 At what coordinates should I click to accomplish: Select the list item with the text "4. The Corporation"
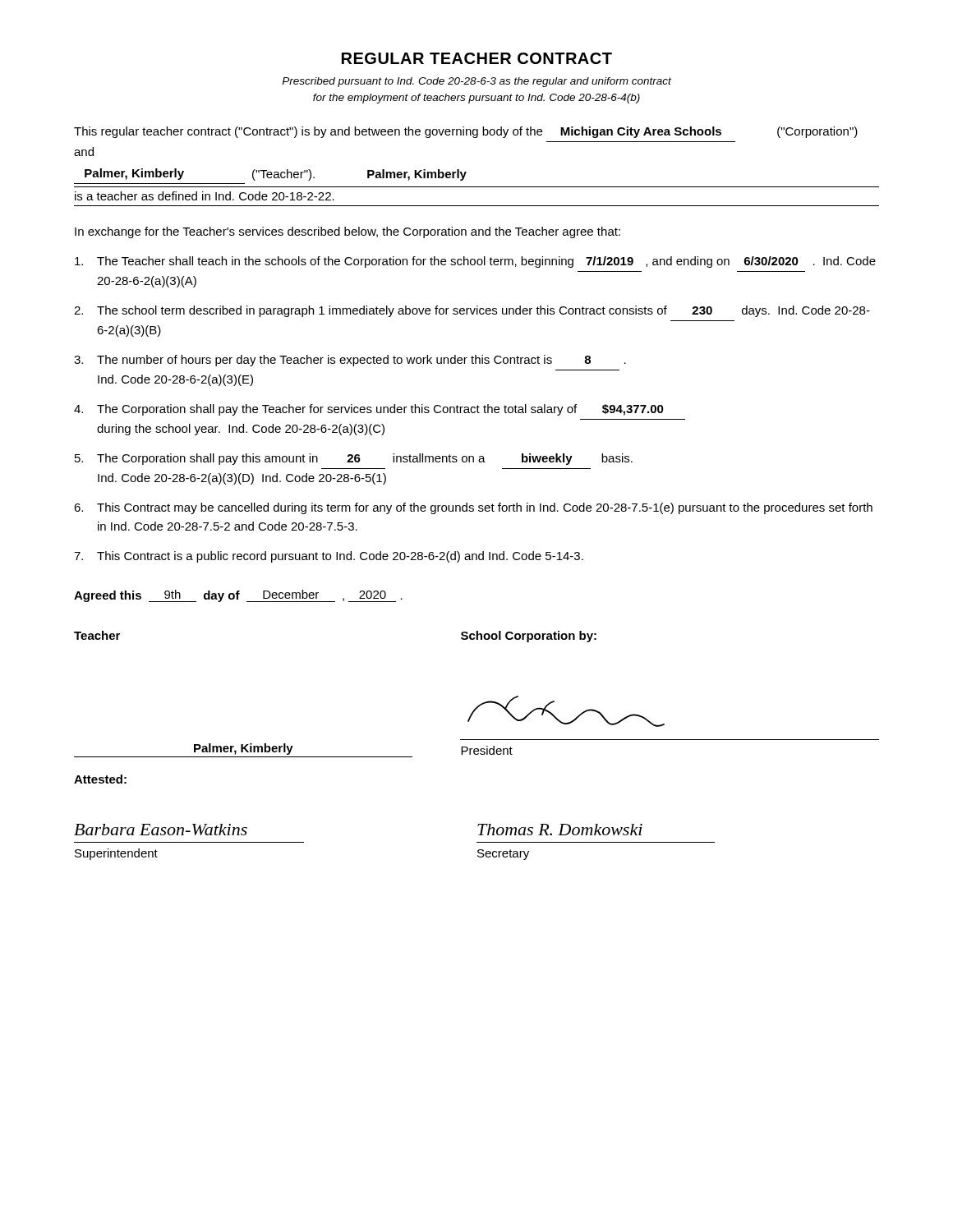(476, 419)
